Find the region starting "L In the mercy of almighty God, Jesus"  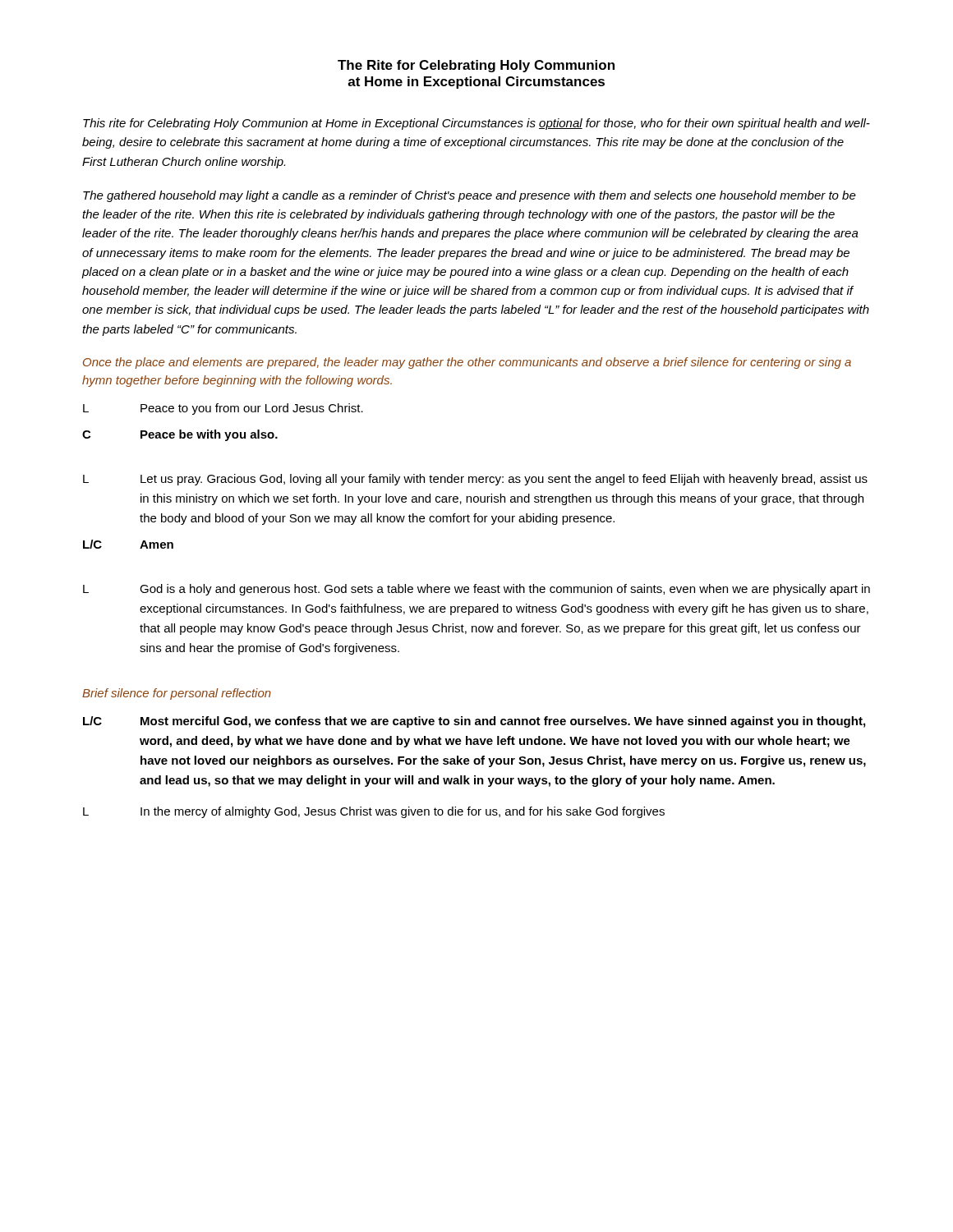(x=476, y=811)
